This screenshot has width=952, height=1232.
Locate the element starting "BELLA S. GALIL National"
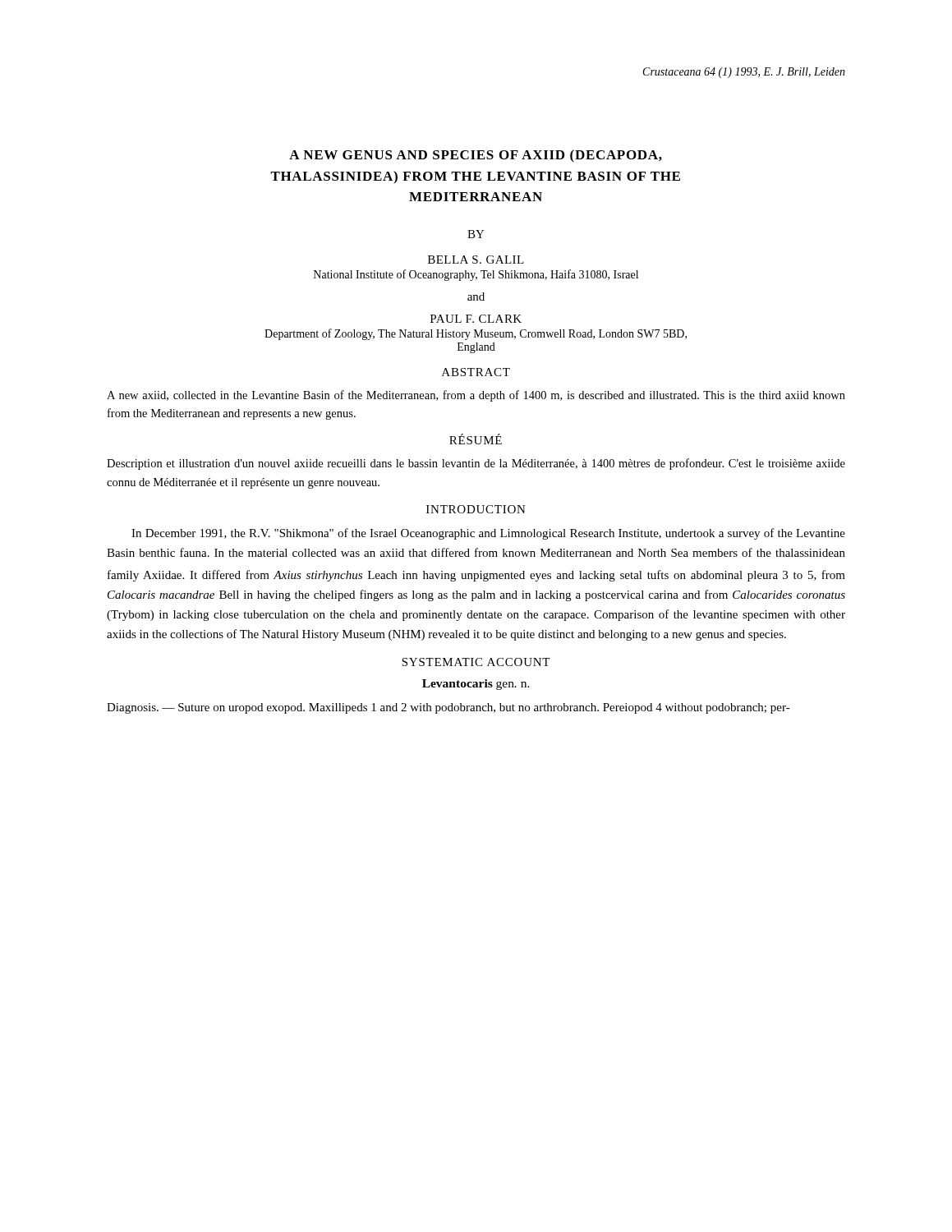476,267
